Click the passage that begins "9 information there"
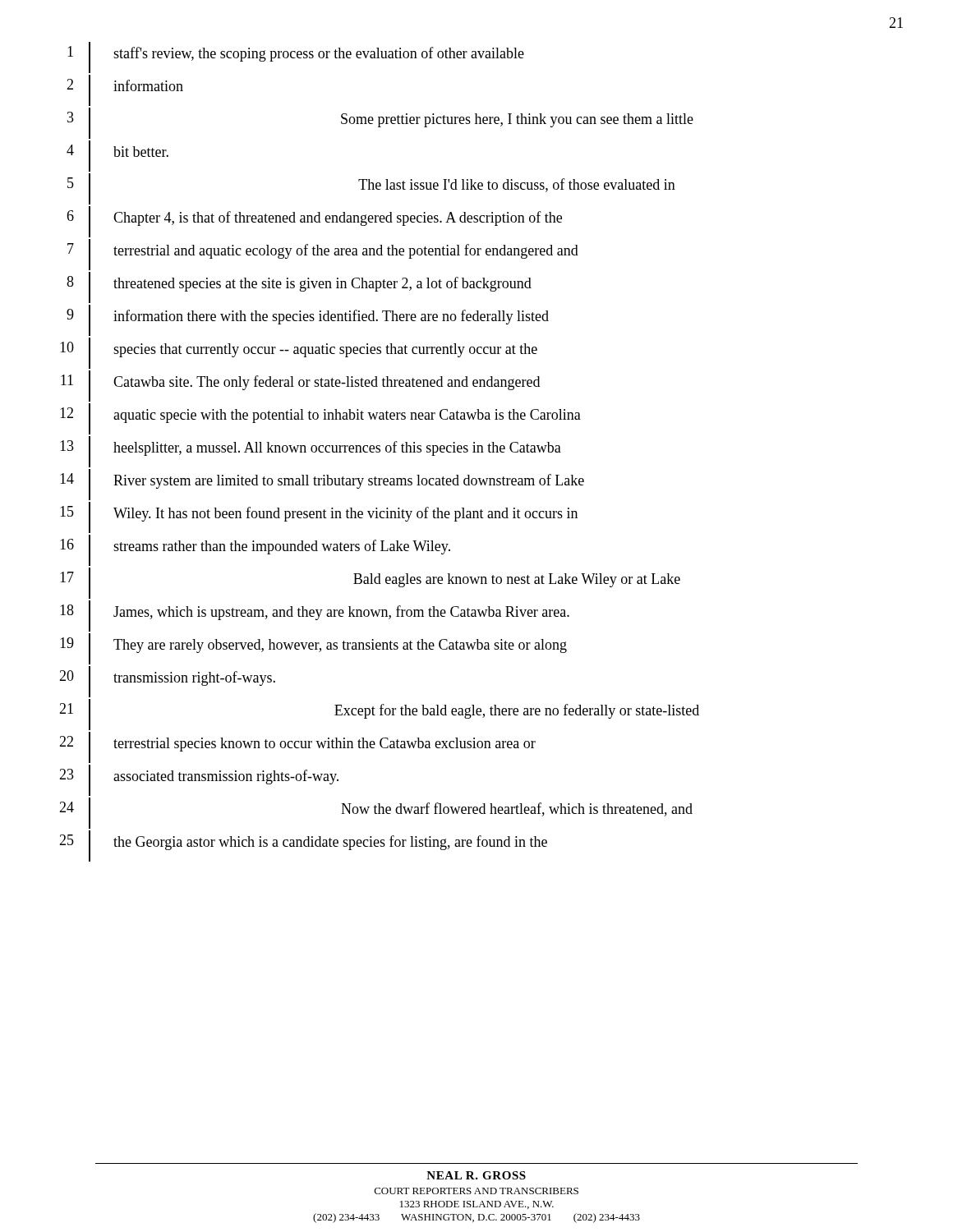 [x=476, y=320]
